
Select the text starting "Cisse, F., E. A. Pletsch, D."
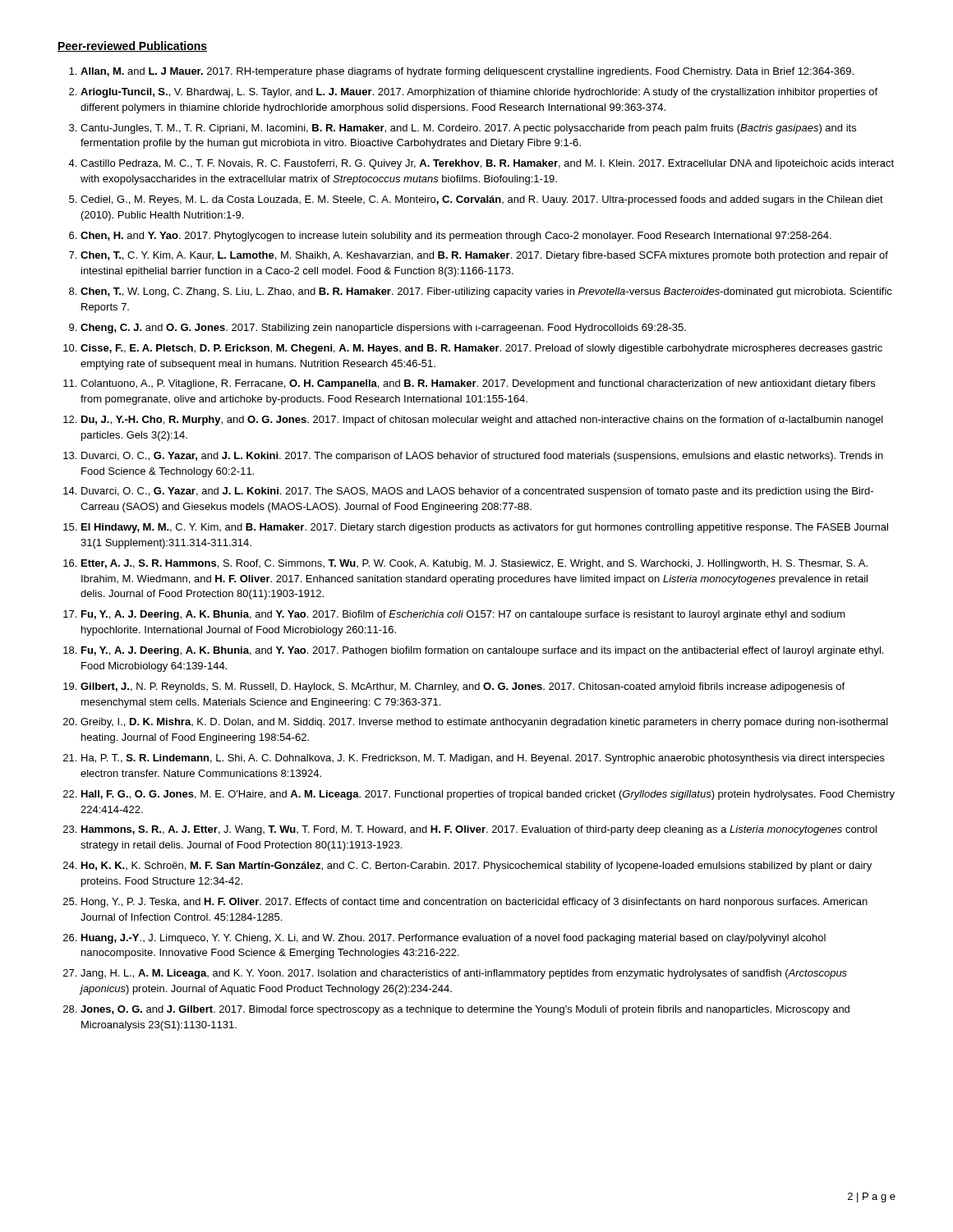(482, 355)
